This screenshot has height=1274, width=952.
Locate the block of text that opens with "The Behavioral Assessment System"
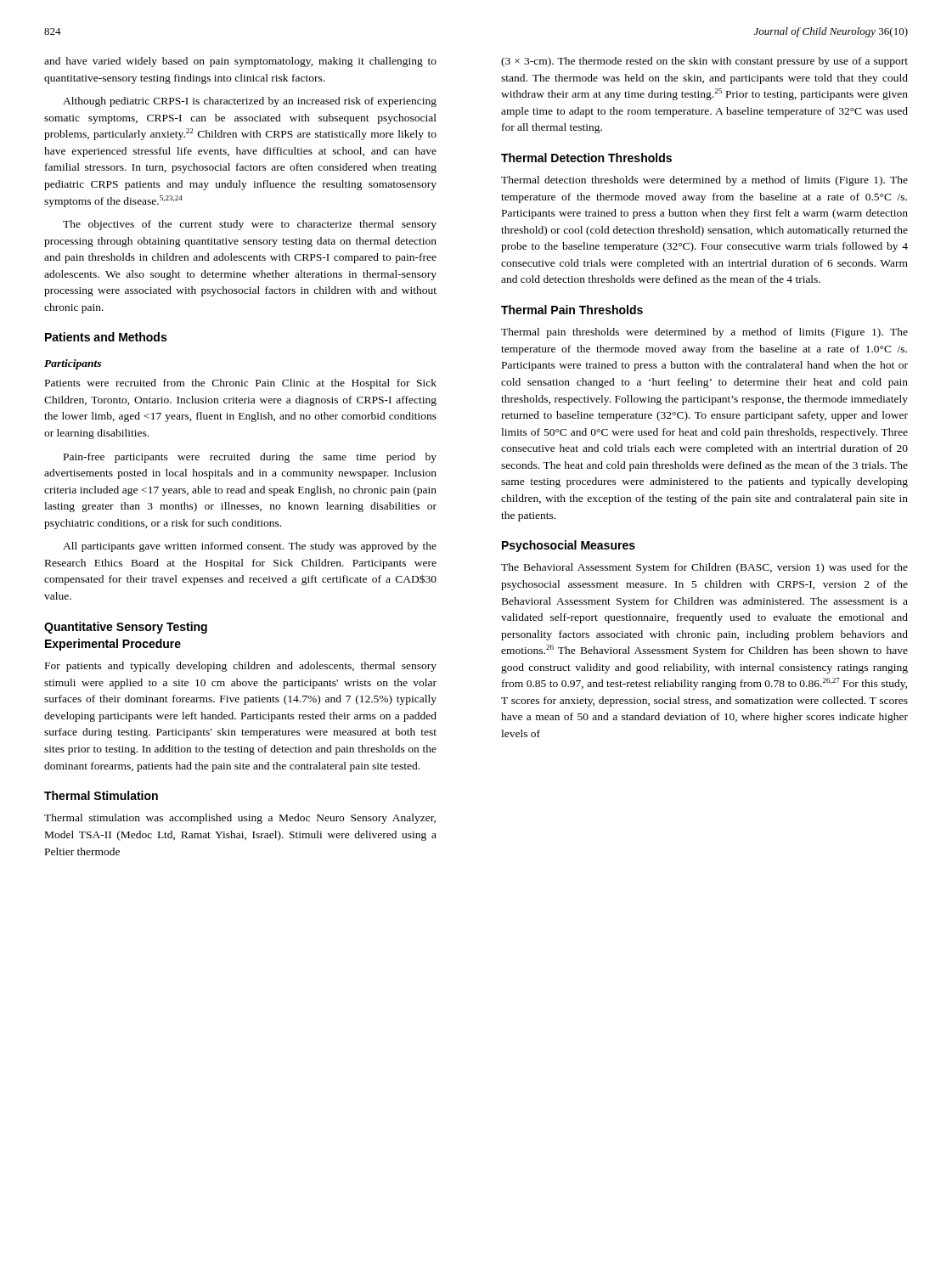[x=704, y=651]
